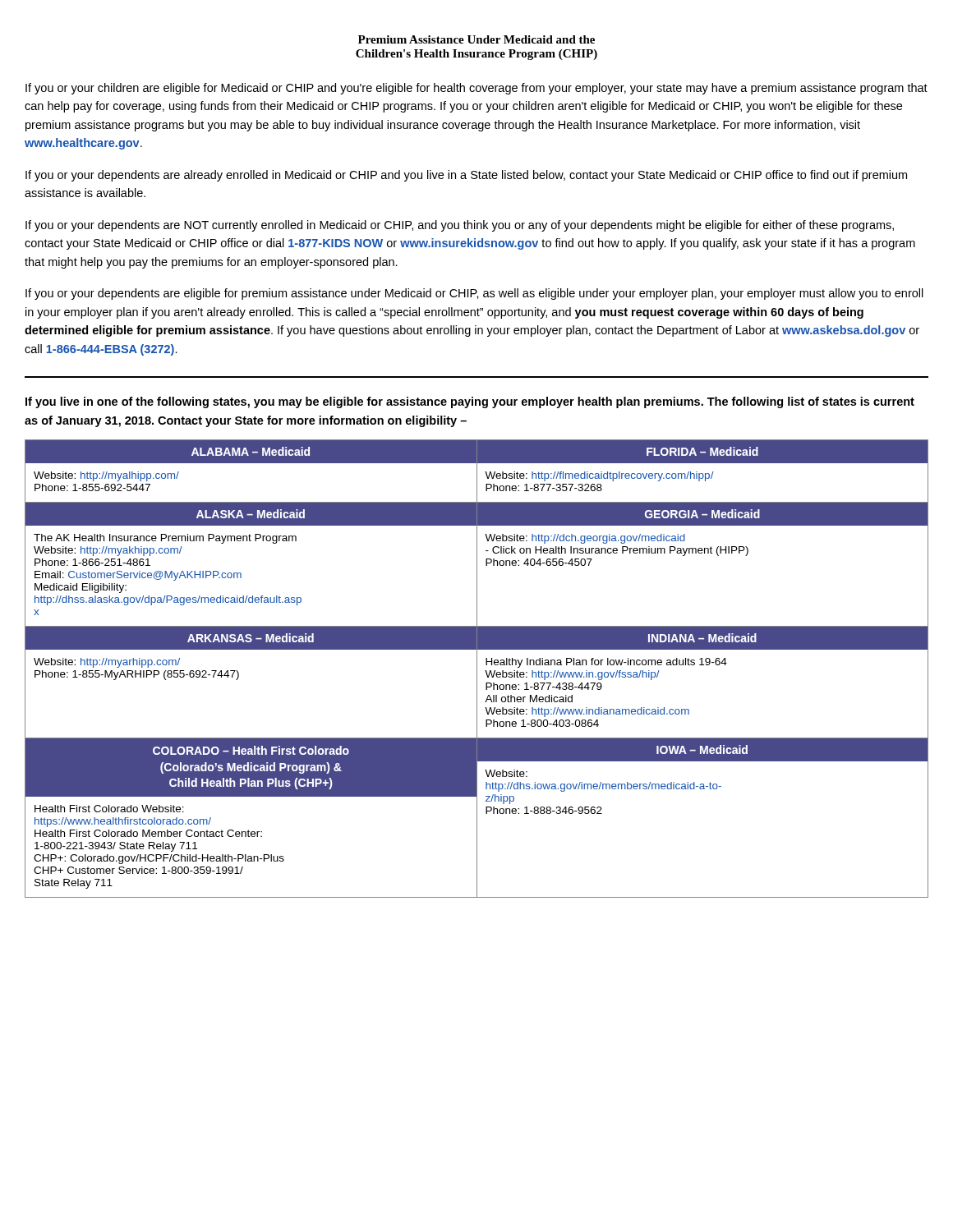
Task: Locate the block of text that opens with "If you live in one of the"
Action: pyautogui.click(x=469, y=411)
